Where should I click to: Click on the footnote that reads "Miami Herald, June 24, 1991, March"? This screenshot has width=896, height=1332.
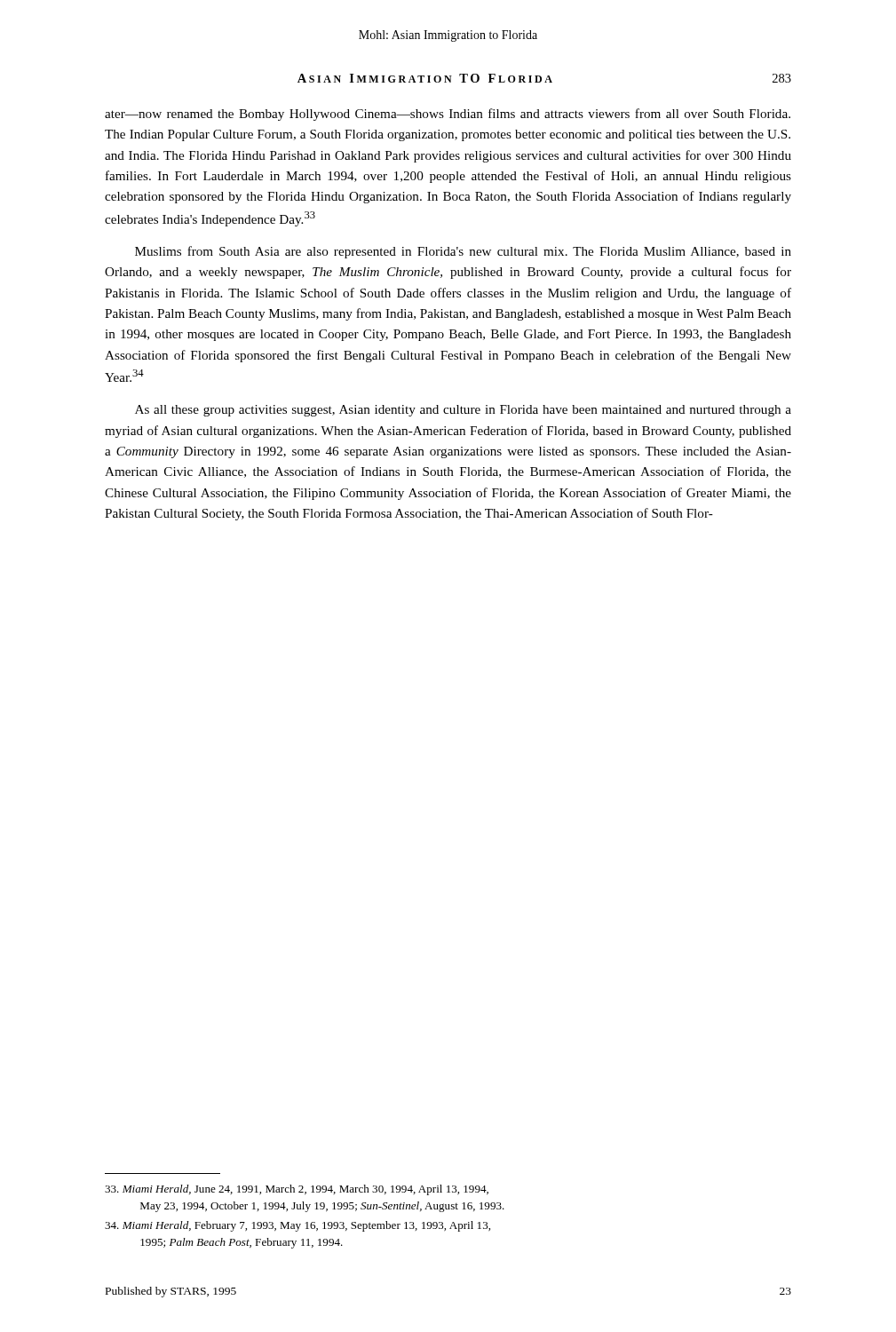pos(448,1212)
